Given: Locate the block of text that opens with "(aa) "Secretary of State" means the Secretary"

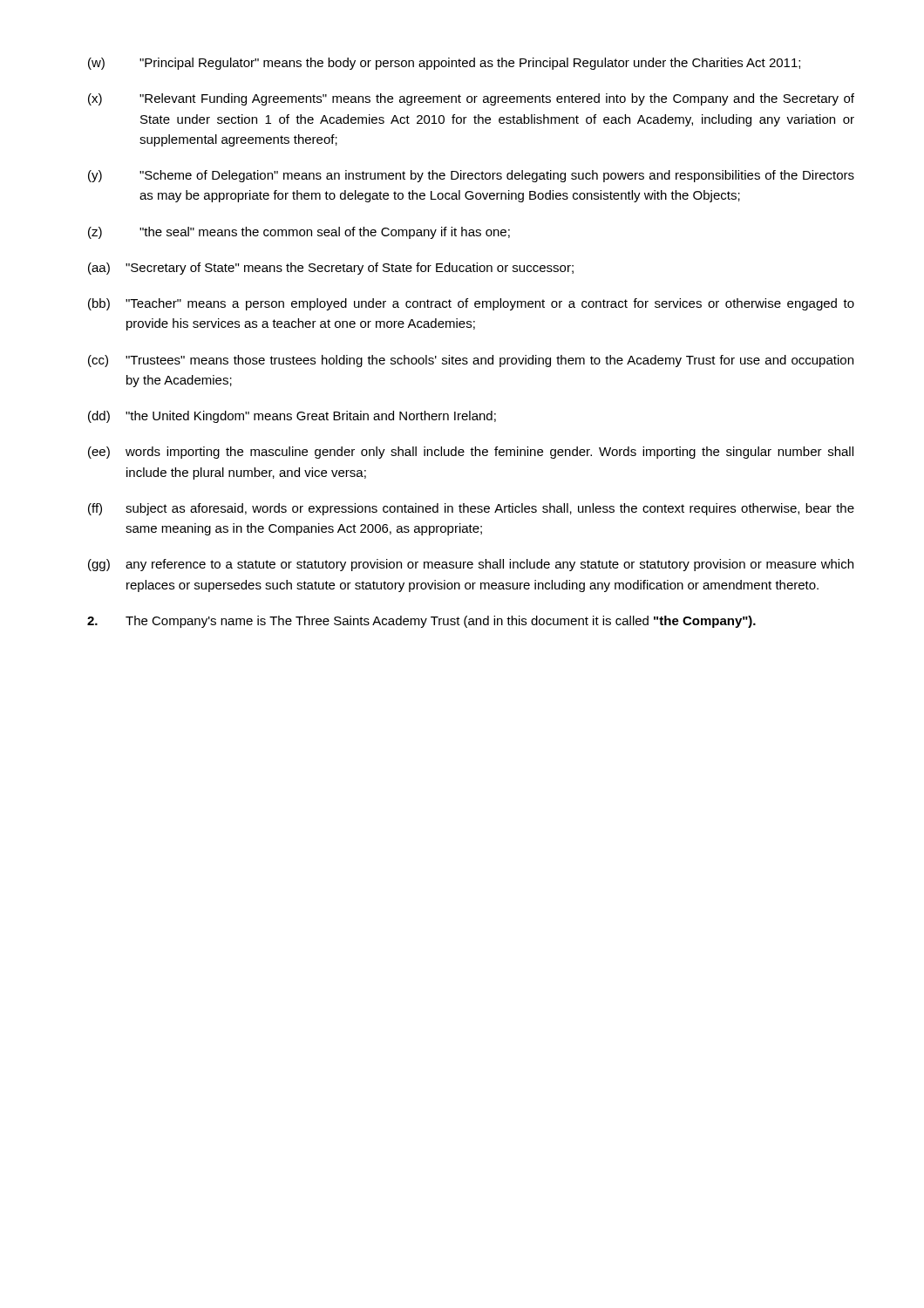Looking at the screenshot, I should coord(471,267).
